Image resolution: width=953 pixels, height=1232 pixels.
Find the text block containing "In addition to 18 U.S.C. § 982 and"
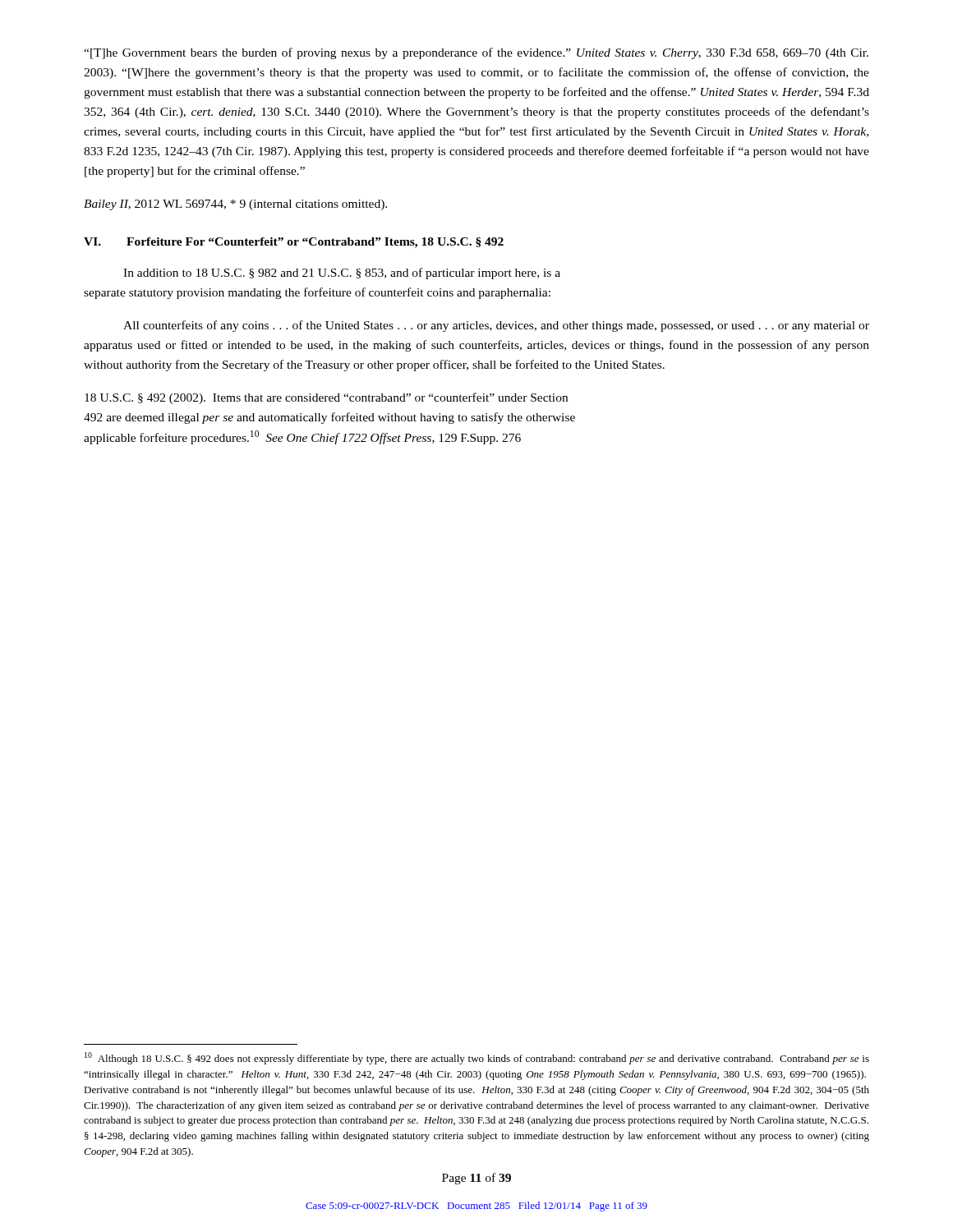tap(476, 273)
